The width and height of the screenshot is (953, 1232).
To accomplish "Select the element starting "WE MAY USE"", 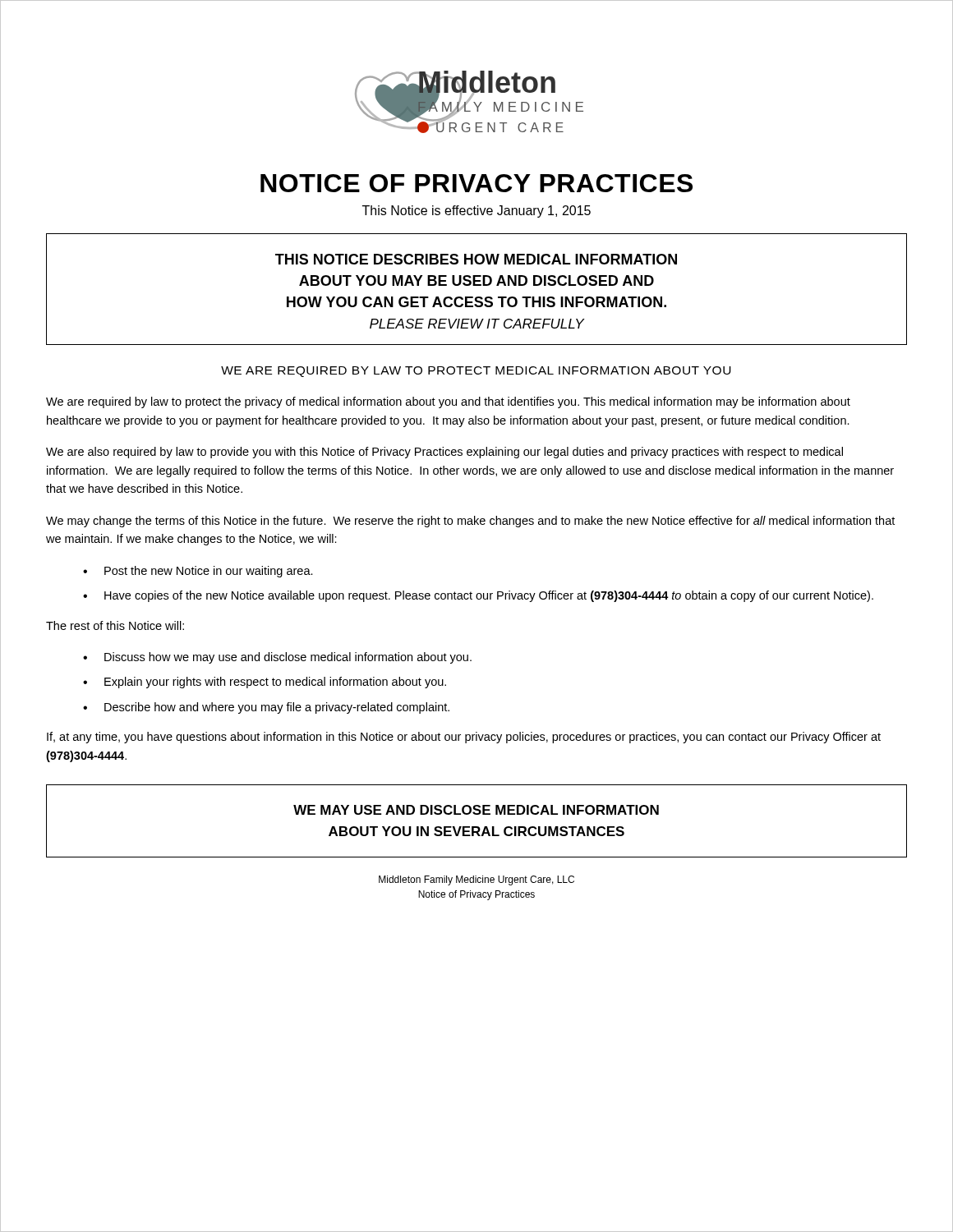I will pos(476,821).
